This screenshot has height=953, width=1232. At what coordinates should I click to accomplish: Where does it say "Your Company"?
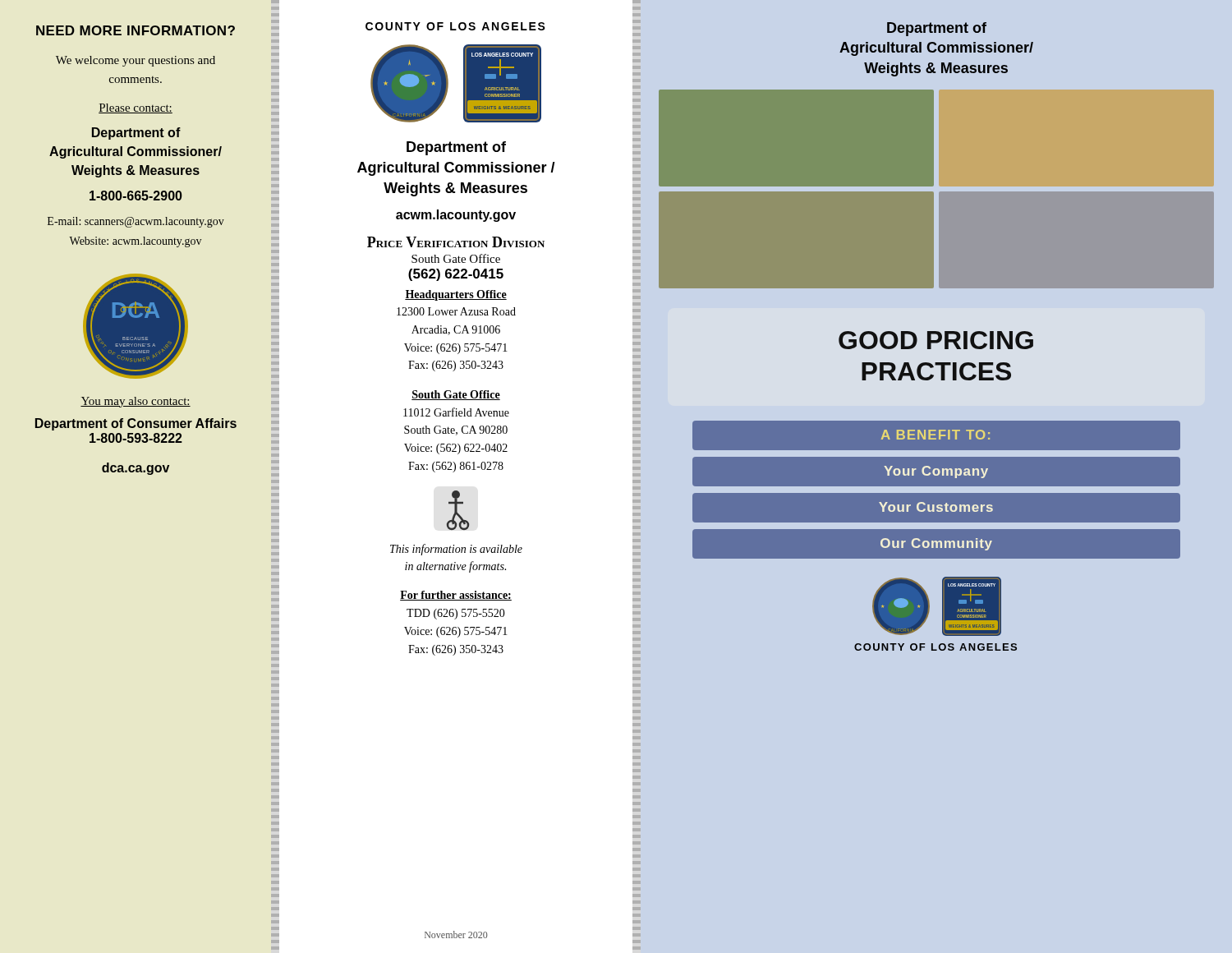[x=936, y=471]
